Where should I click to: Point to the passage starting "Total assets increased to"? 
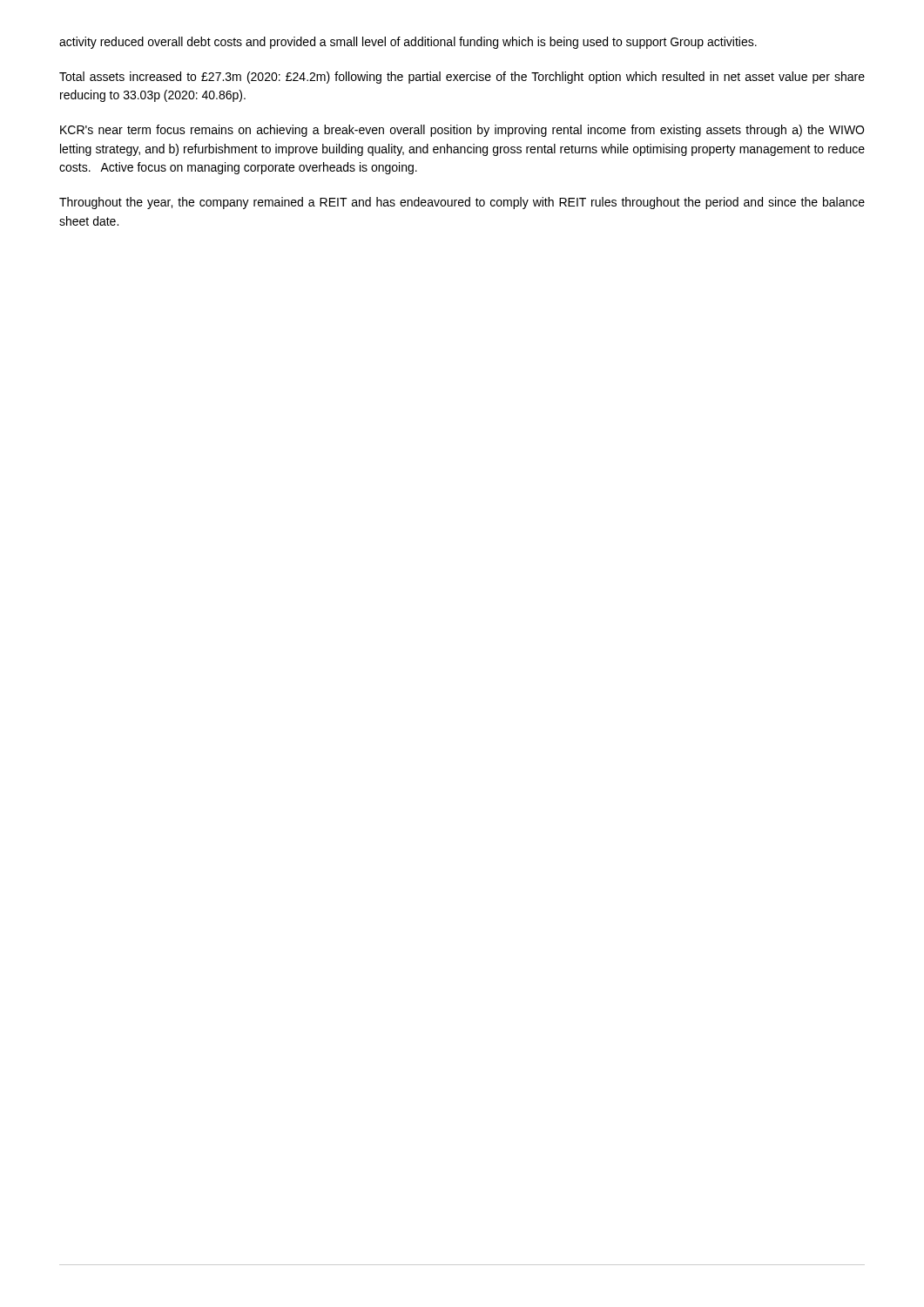click(x=462, y=86)
